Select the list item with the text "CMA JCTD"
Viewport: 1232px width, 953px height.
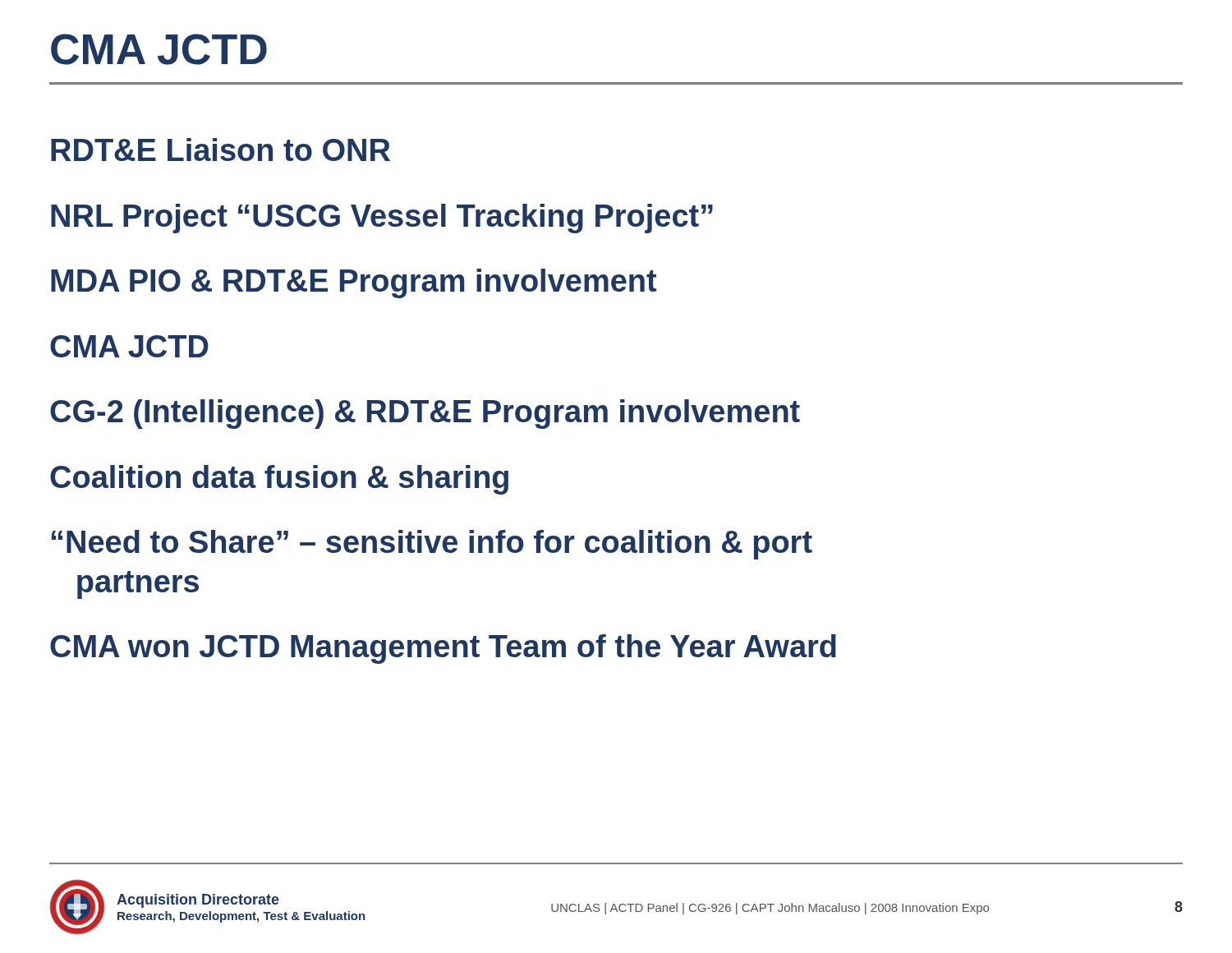129,346
